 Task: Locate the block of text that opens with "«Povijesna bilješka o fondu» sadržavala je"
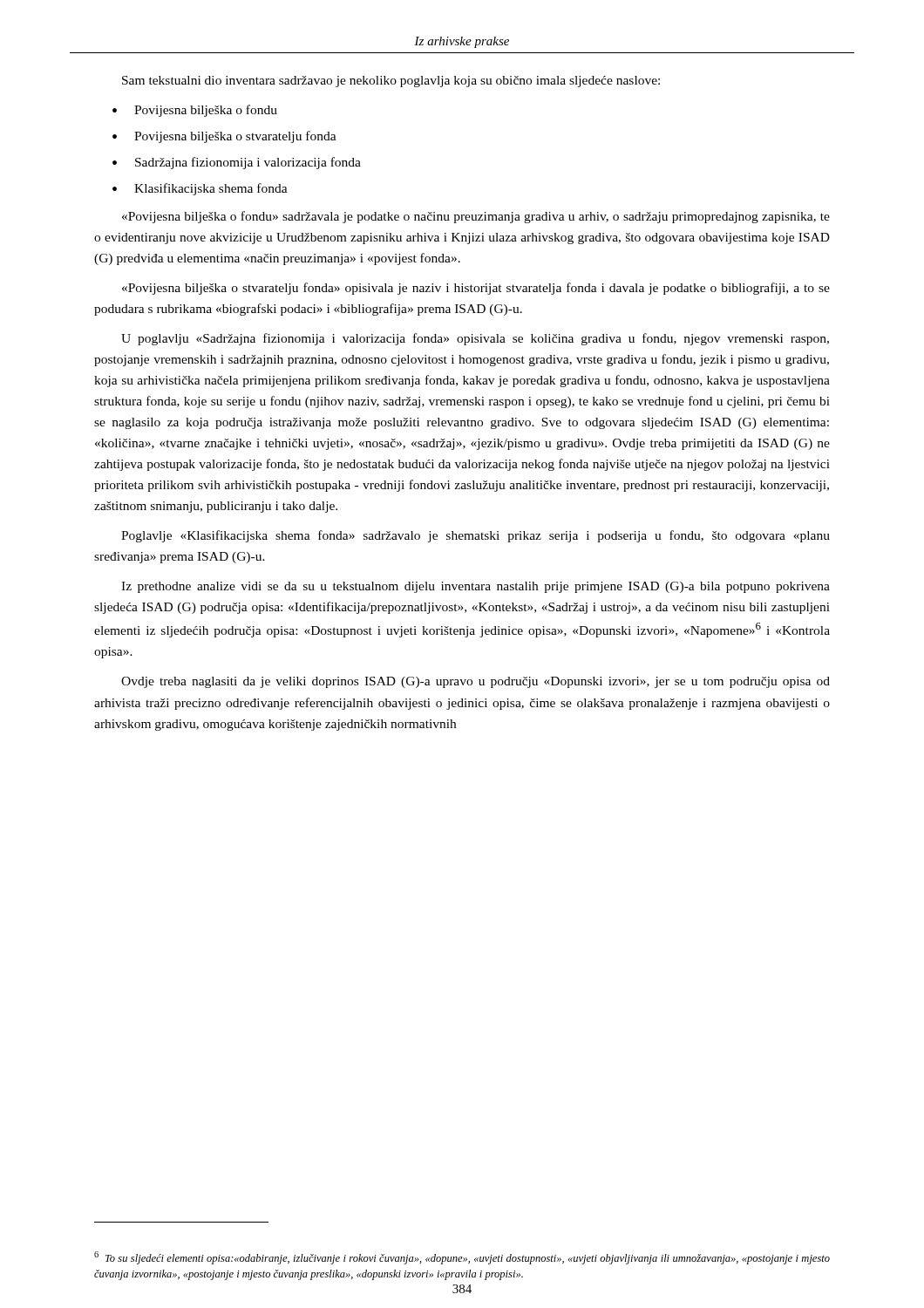click(x=462, y=237)
